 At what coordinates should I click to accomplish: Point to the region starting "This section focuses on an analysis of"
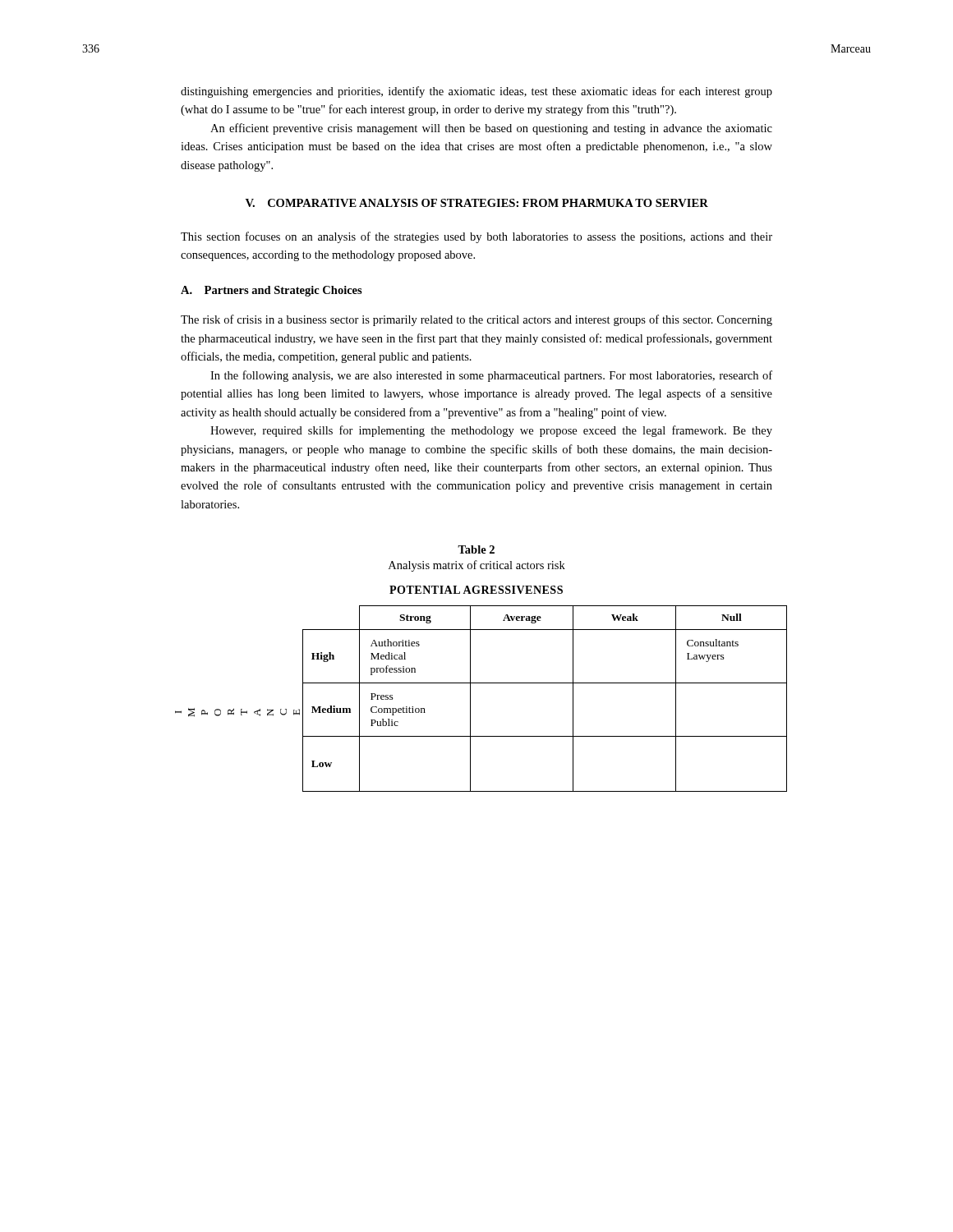(476, 246)
